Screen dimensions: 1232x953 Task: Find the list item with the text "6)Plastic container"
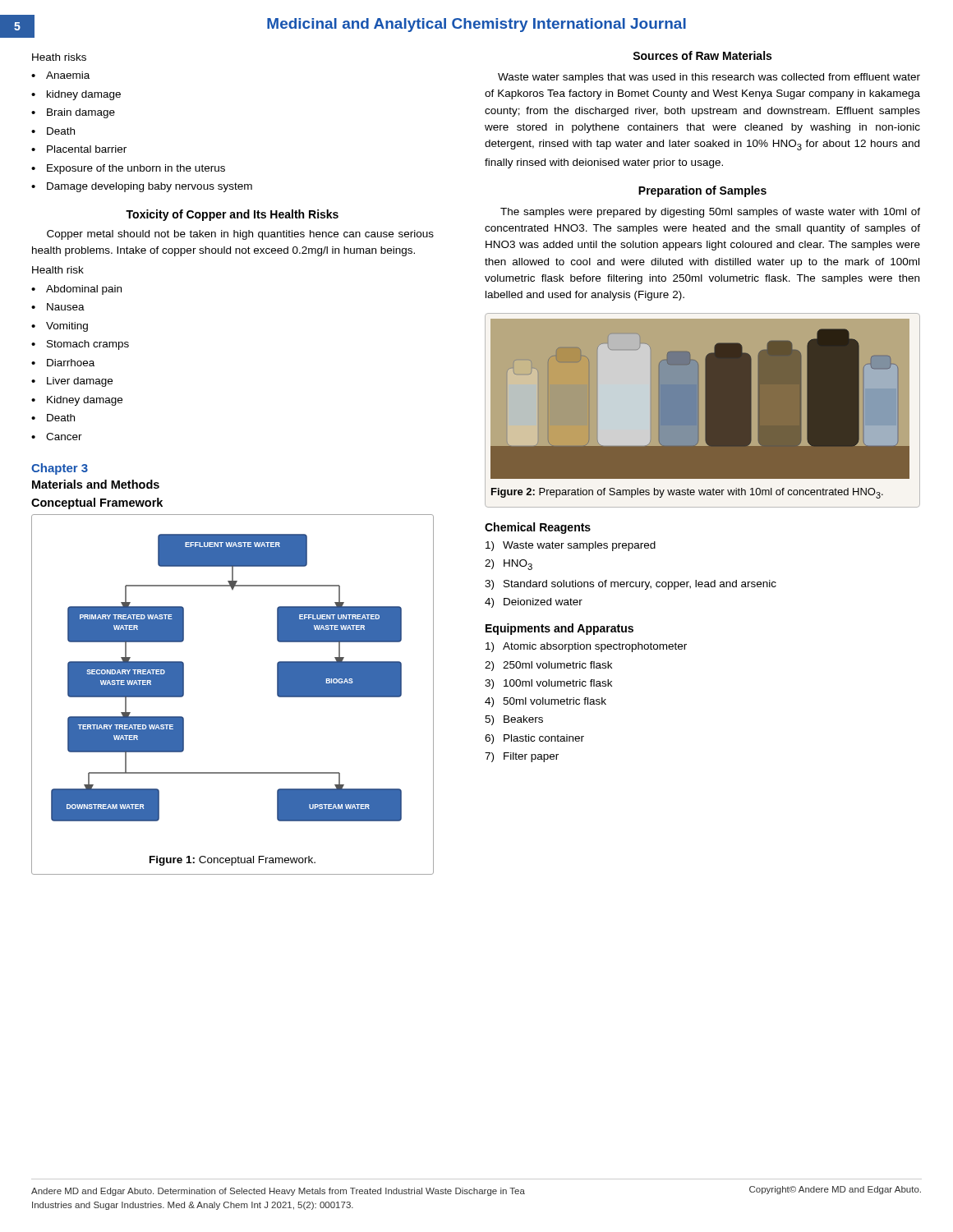coord(534,738)
